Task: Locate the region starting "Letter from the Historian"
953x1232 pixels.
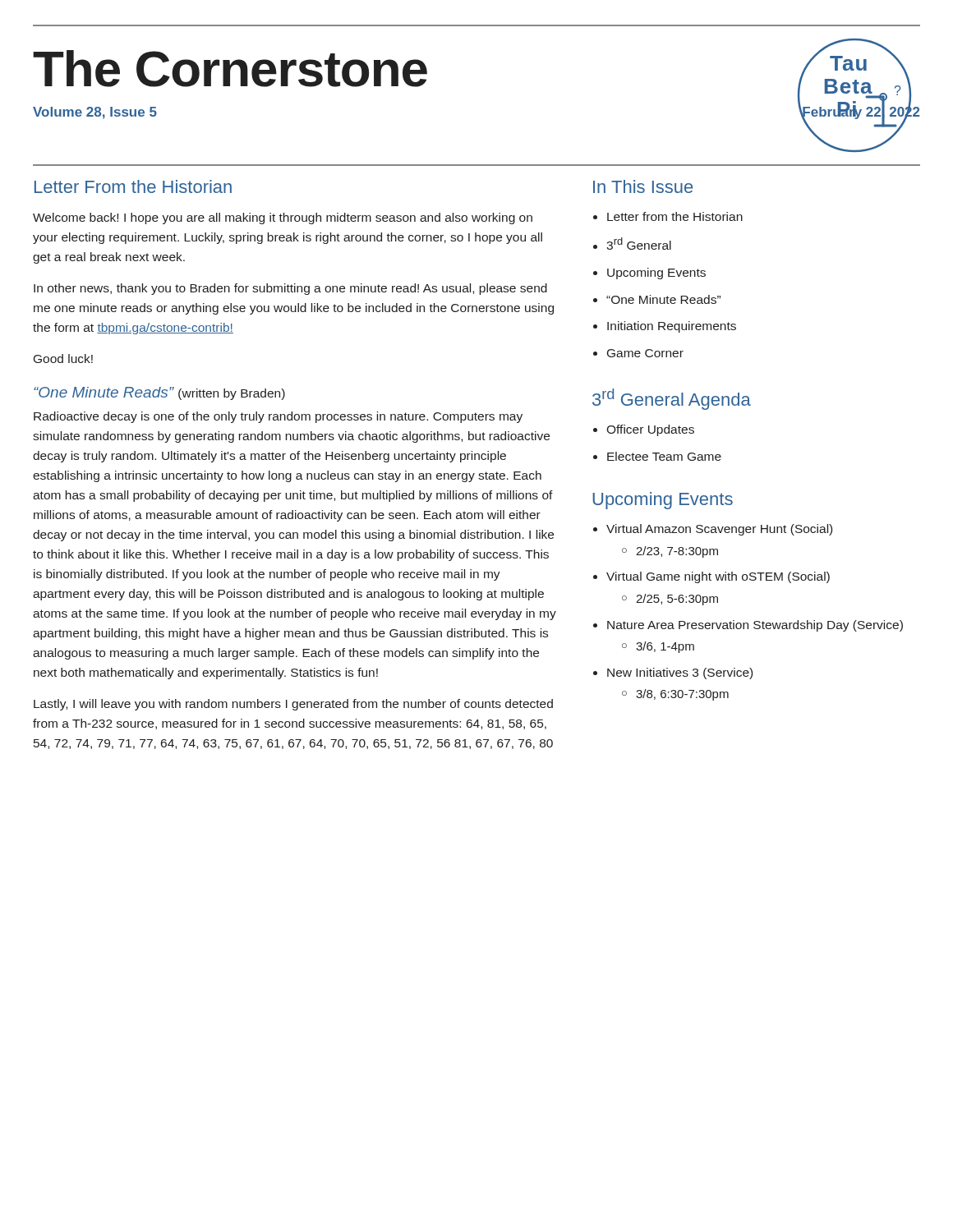Action: click(675, 216)
